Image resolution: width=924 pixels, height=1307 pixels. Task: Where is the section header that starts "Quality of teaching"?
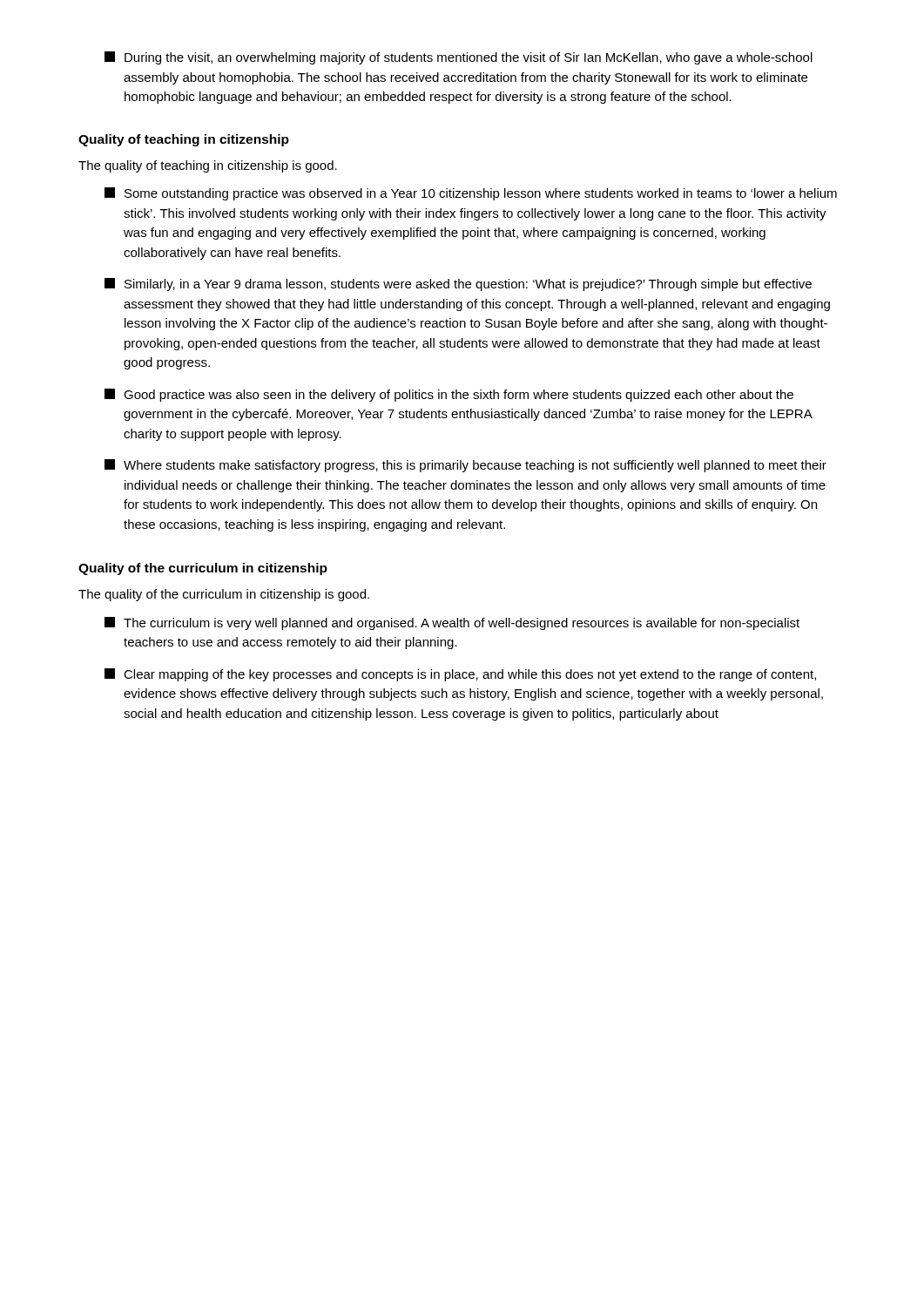coord(184,139)
